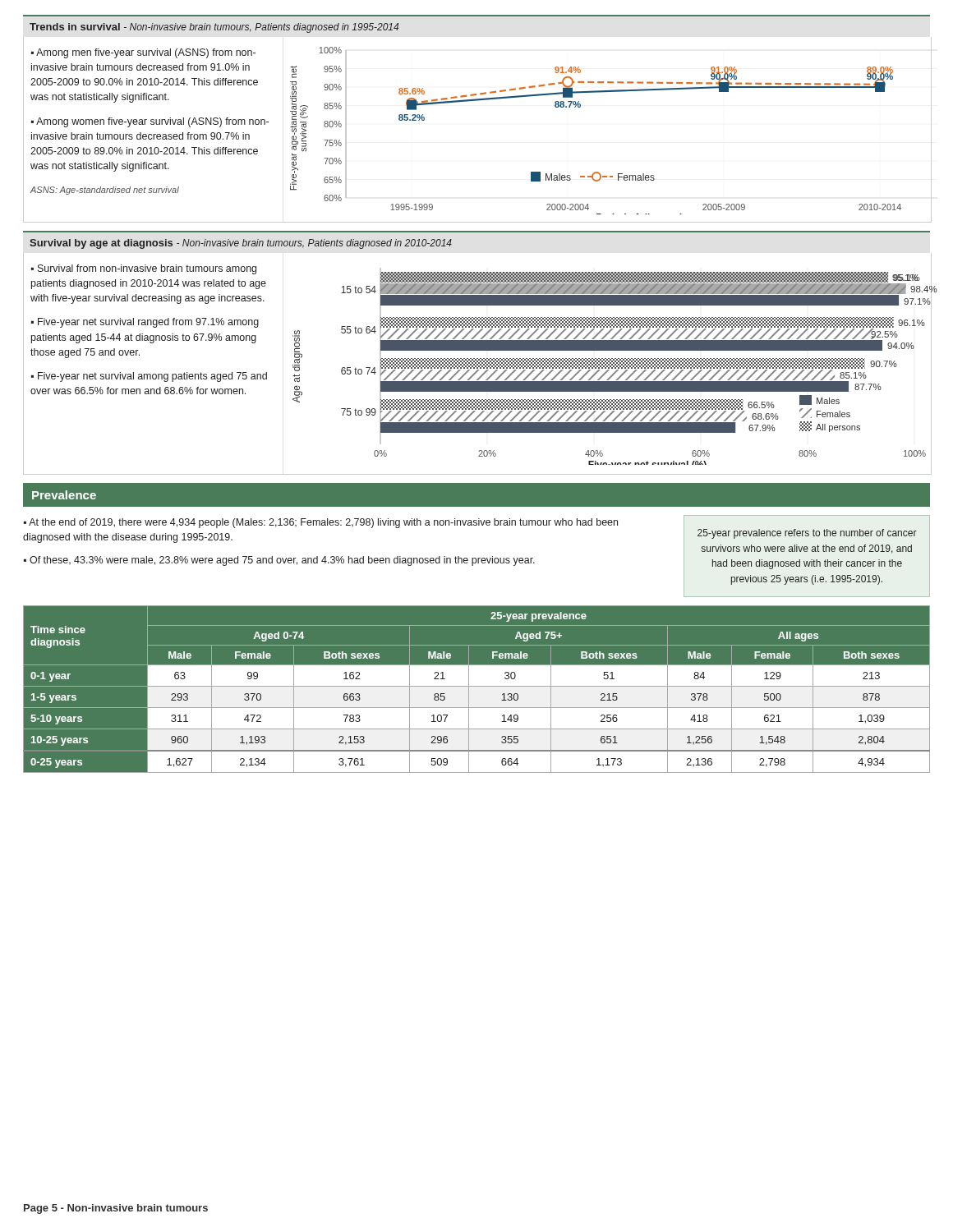Click the passage that begins "▪ Survival from non-invasive brain"
This screenshot has width=953, height=1232.
(x=148, y=283)
